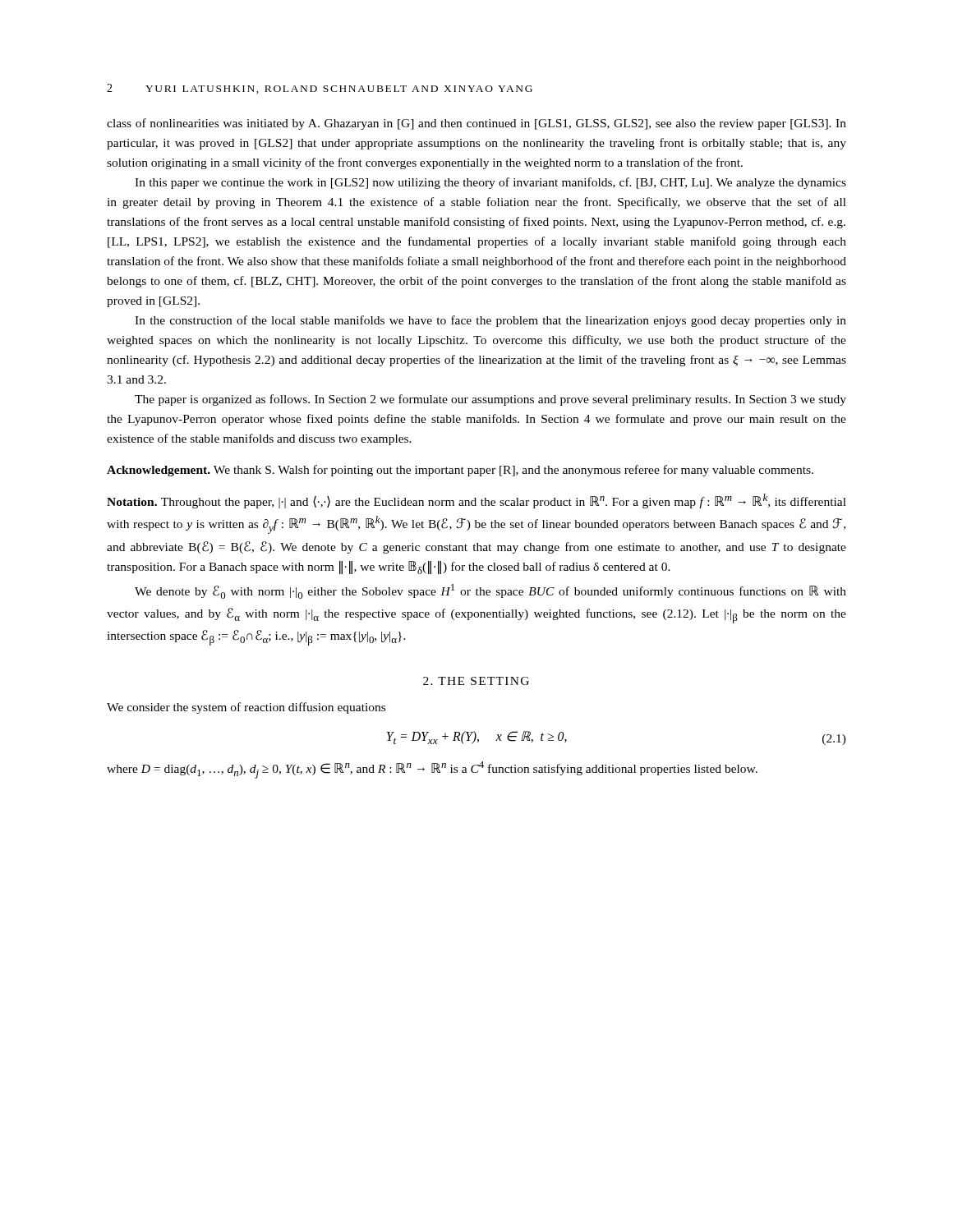Locate the text block that reads "We denote by ℰ0 with"
The height and width of the screenshot is (1232, 953).
click(476, 614)
